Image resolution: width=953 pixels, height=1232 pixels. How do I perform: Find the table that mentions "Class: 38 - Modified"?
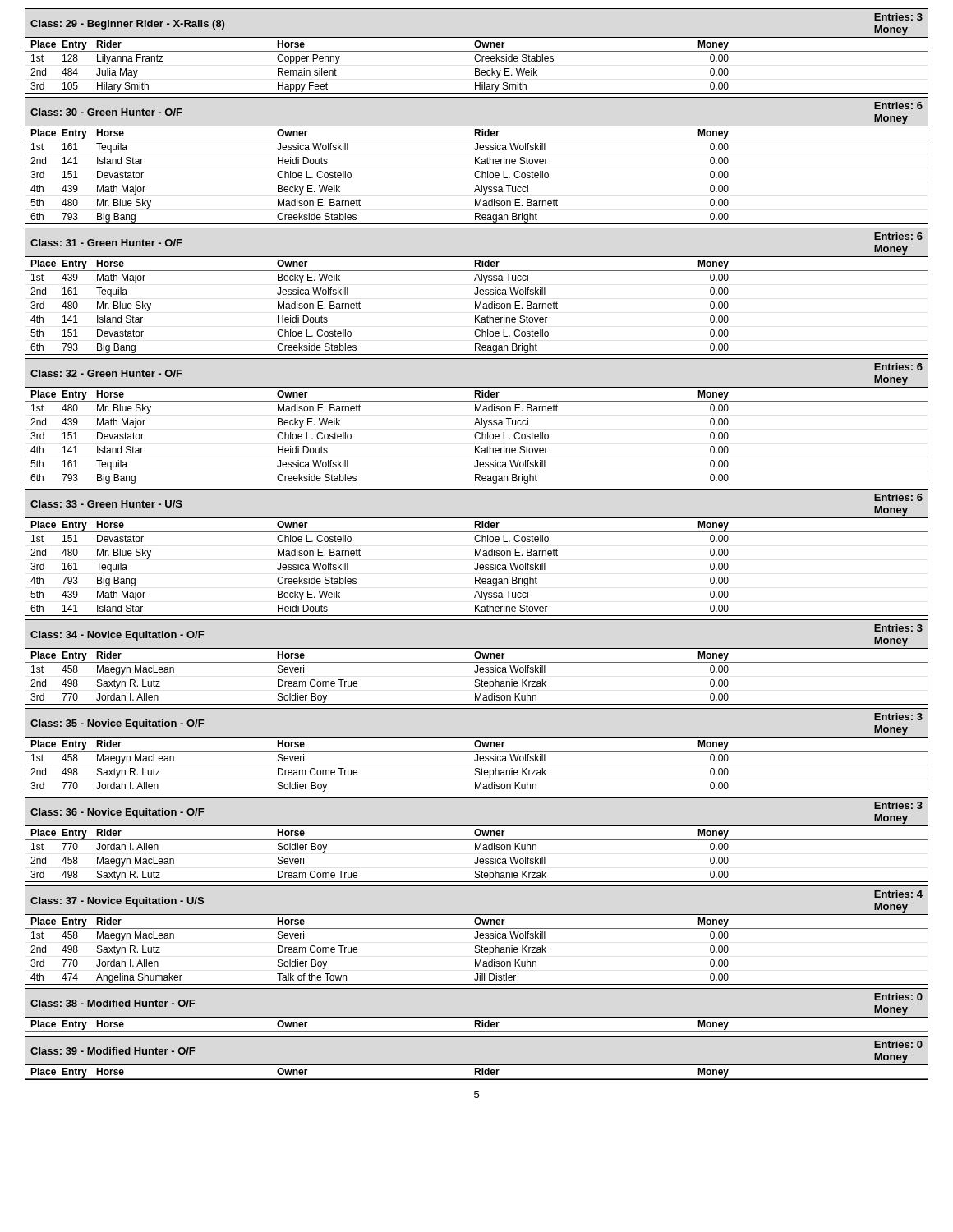pos(476,1010)
